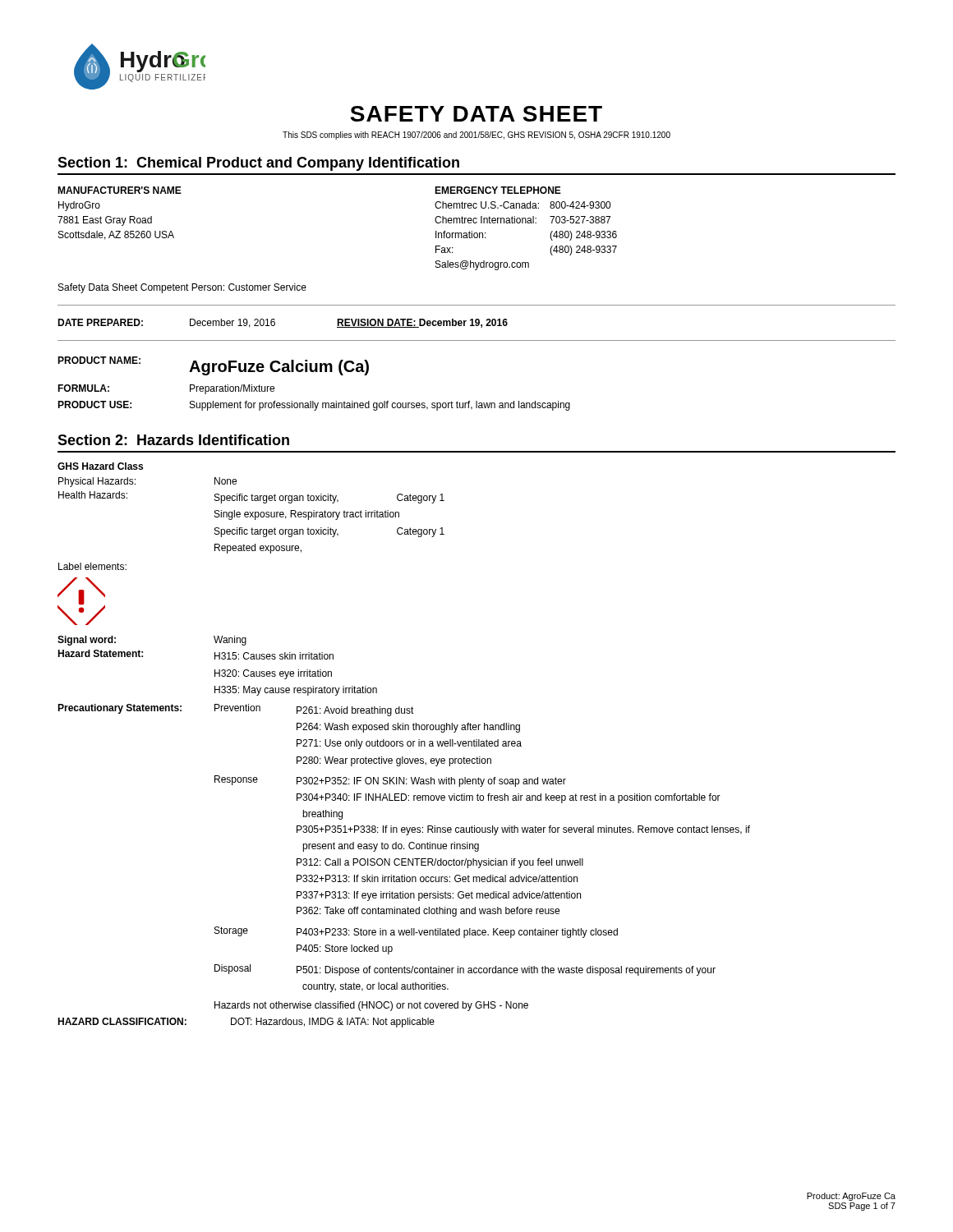953x1232 pixels.
Task: Locate the text block starting "Response P302+P352: IF"
Action: click(476, 847)
